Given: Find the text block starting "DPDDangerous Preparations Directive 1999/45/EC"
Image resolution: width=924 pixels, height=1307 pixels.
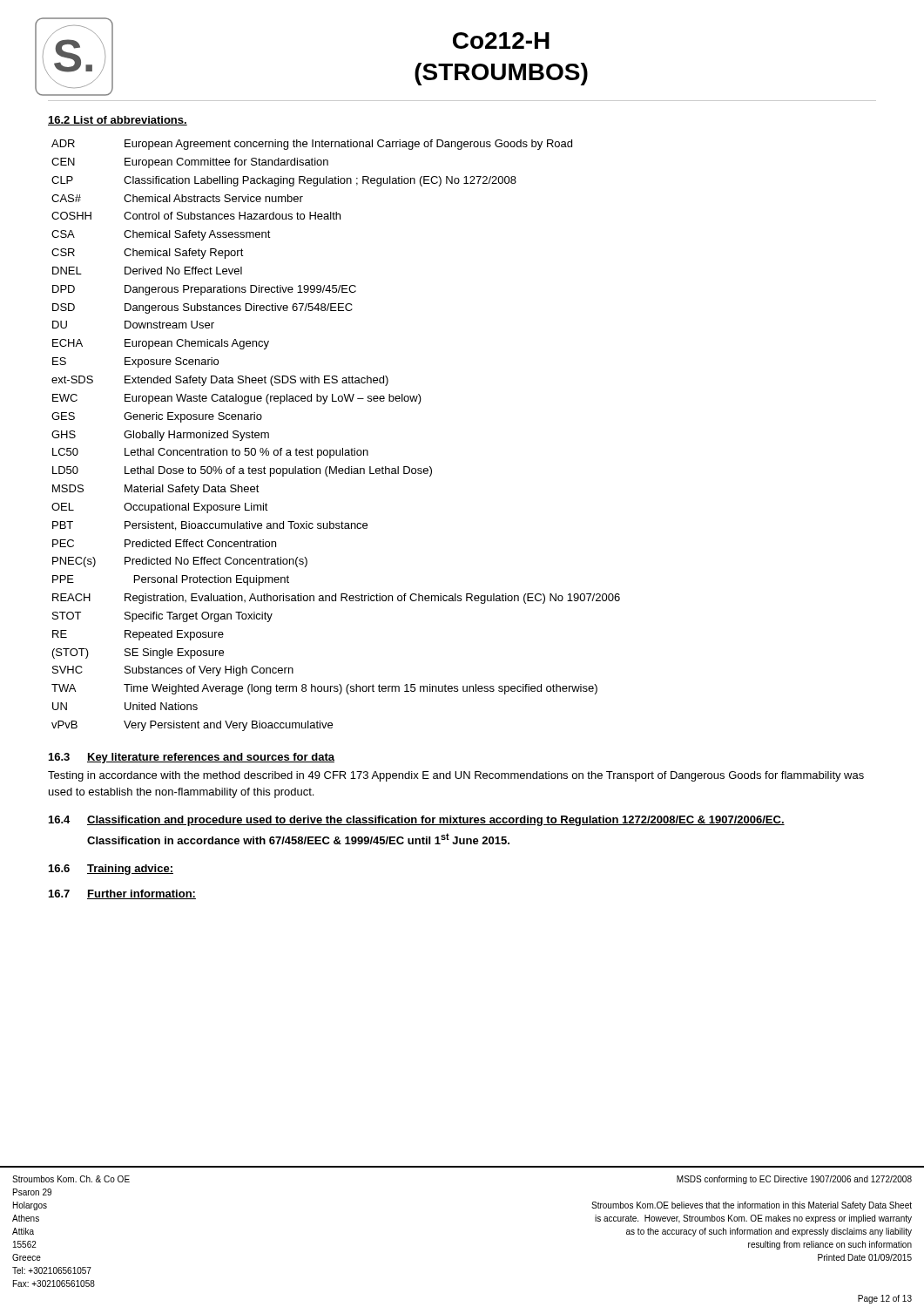Looking at the screenshot, I should click(x=204, y=290).
